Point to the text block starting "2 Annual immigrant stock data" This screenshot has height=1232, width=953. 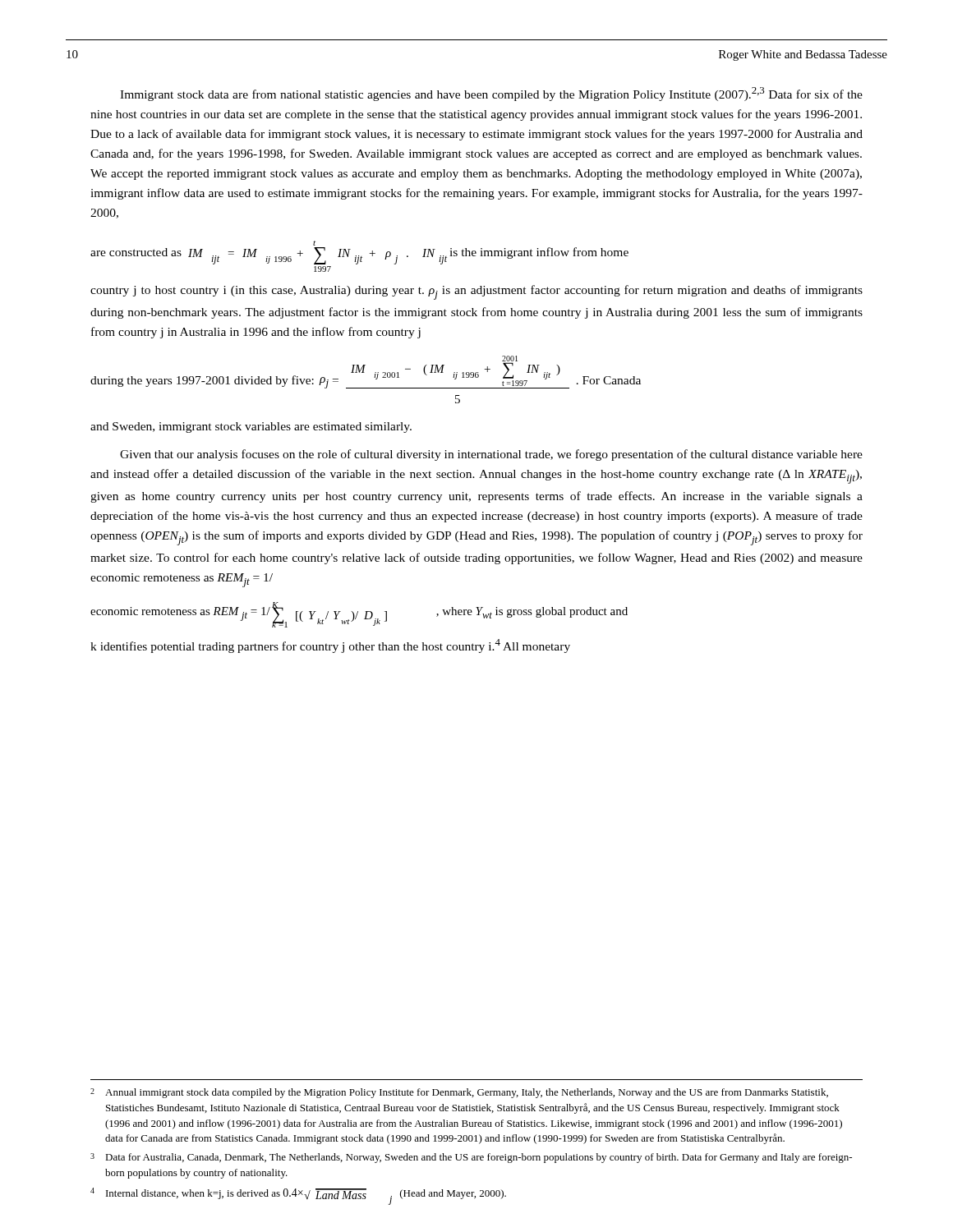point(476,1145)
